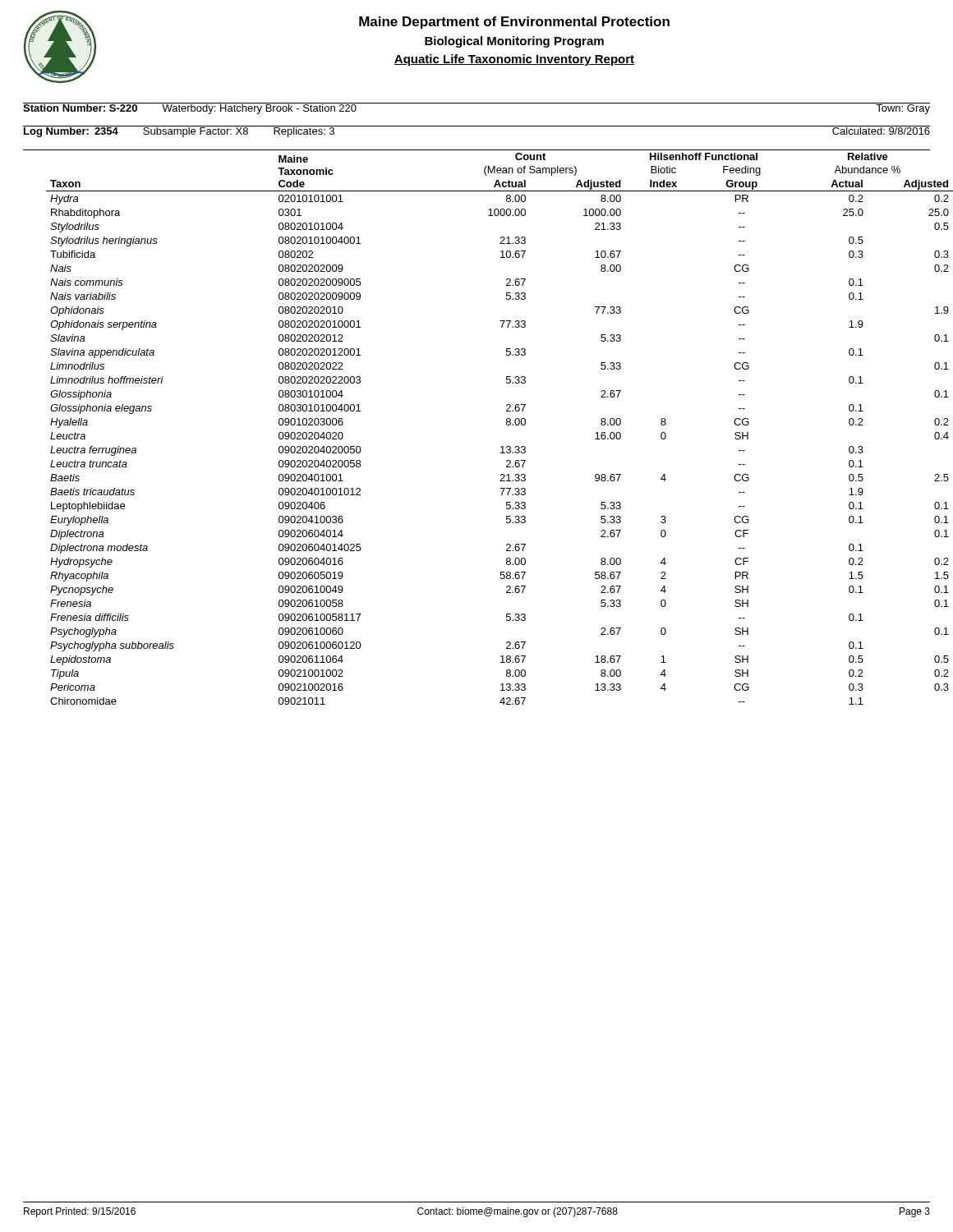
Task: Find the block on this page that starts "Station Number: S-220 Waterbody:"
Action: point(476,108)
